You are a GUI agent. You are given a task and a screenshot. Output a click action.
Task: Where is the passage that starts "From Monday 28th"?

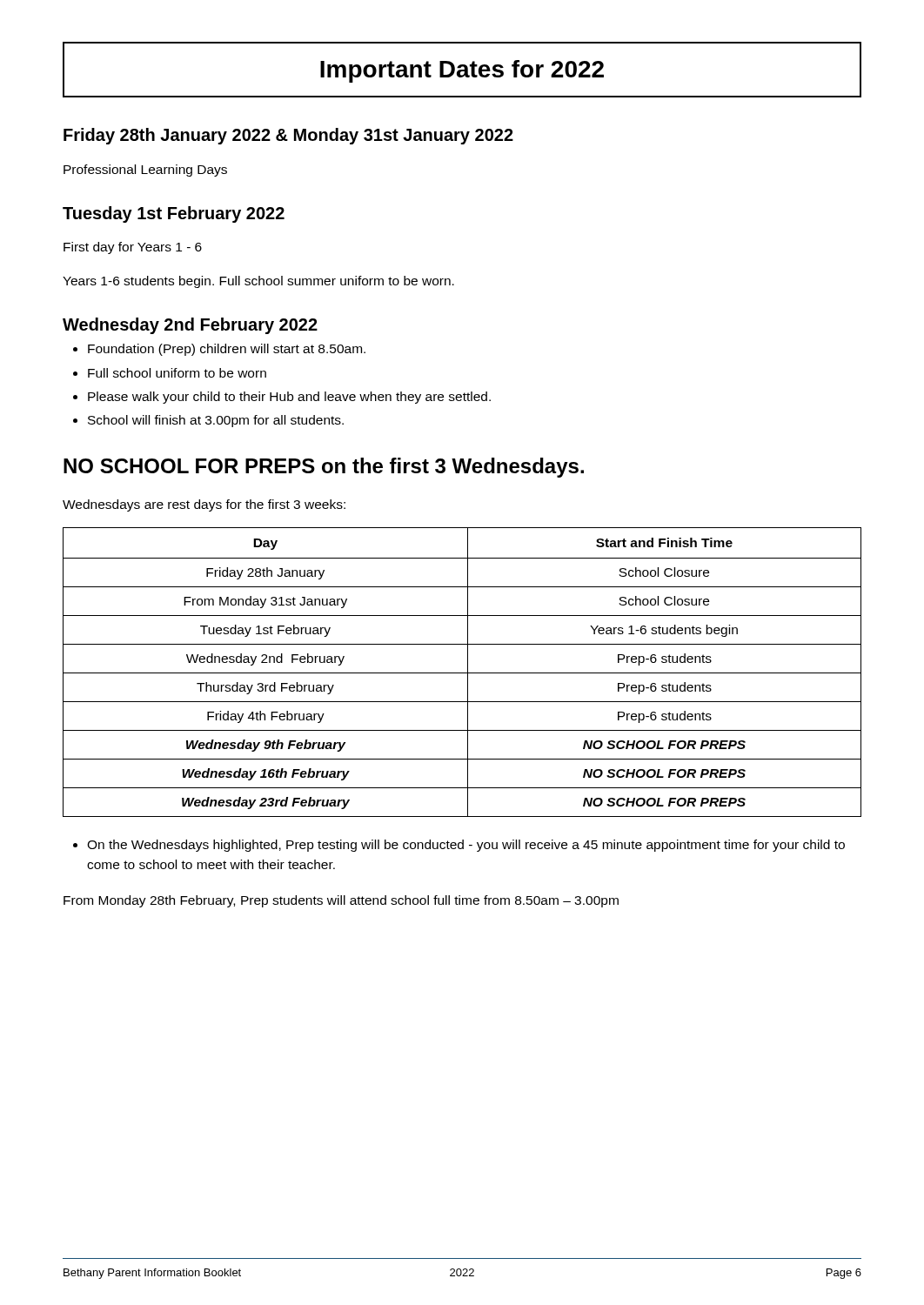tap(462, 900)
